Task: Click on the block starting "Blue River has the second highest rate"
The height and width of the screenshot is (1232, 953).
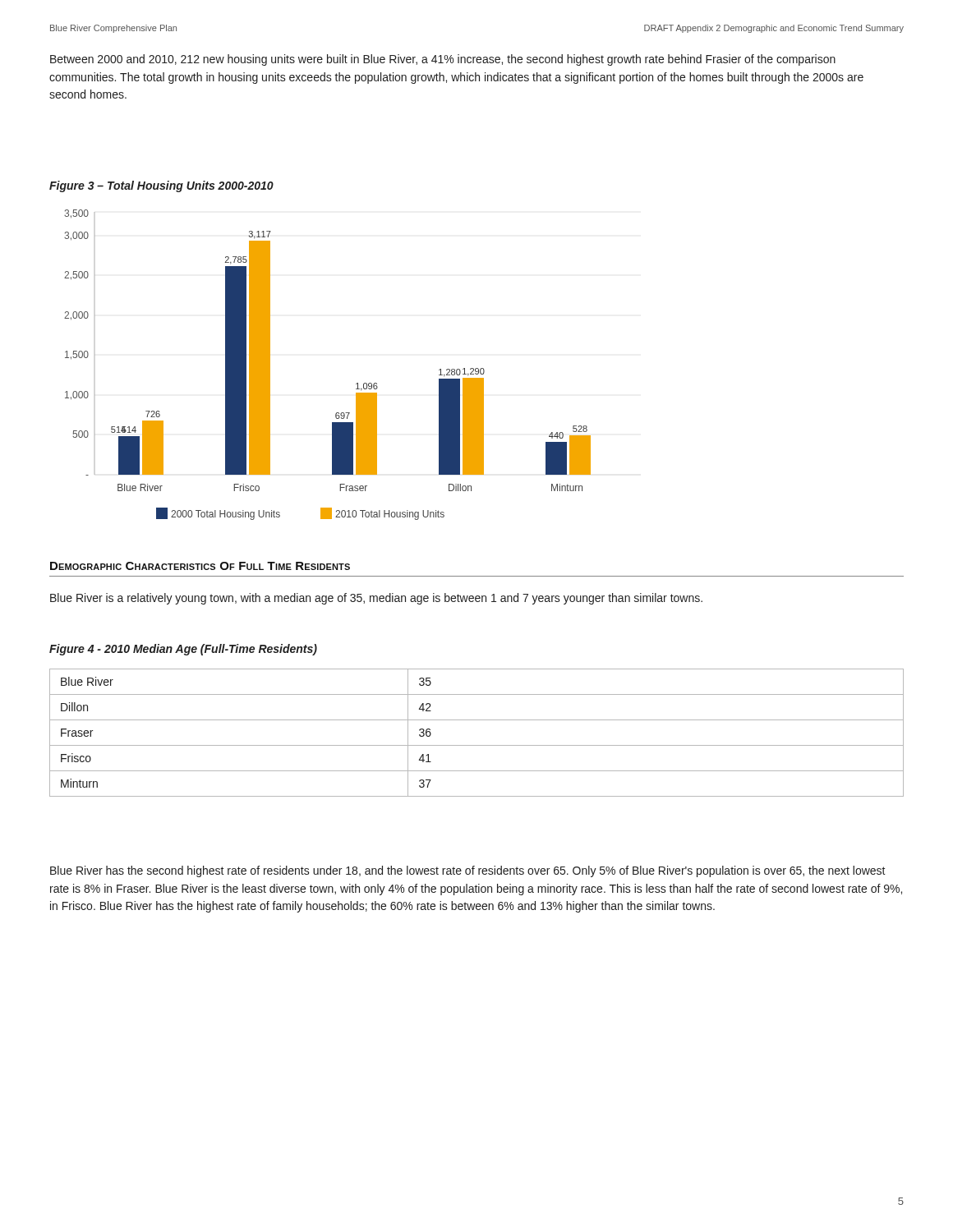Action: (476, 888)
